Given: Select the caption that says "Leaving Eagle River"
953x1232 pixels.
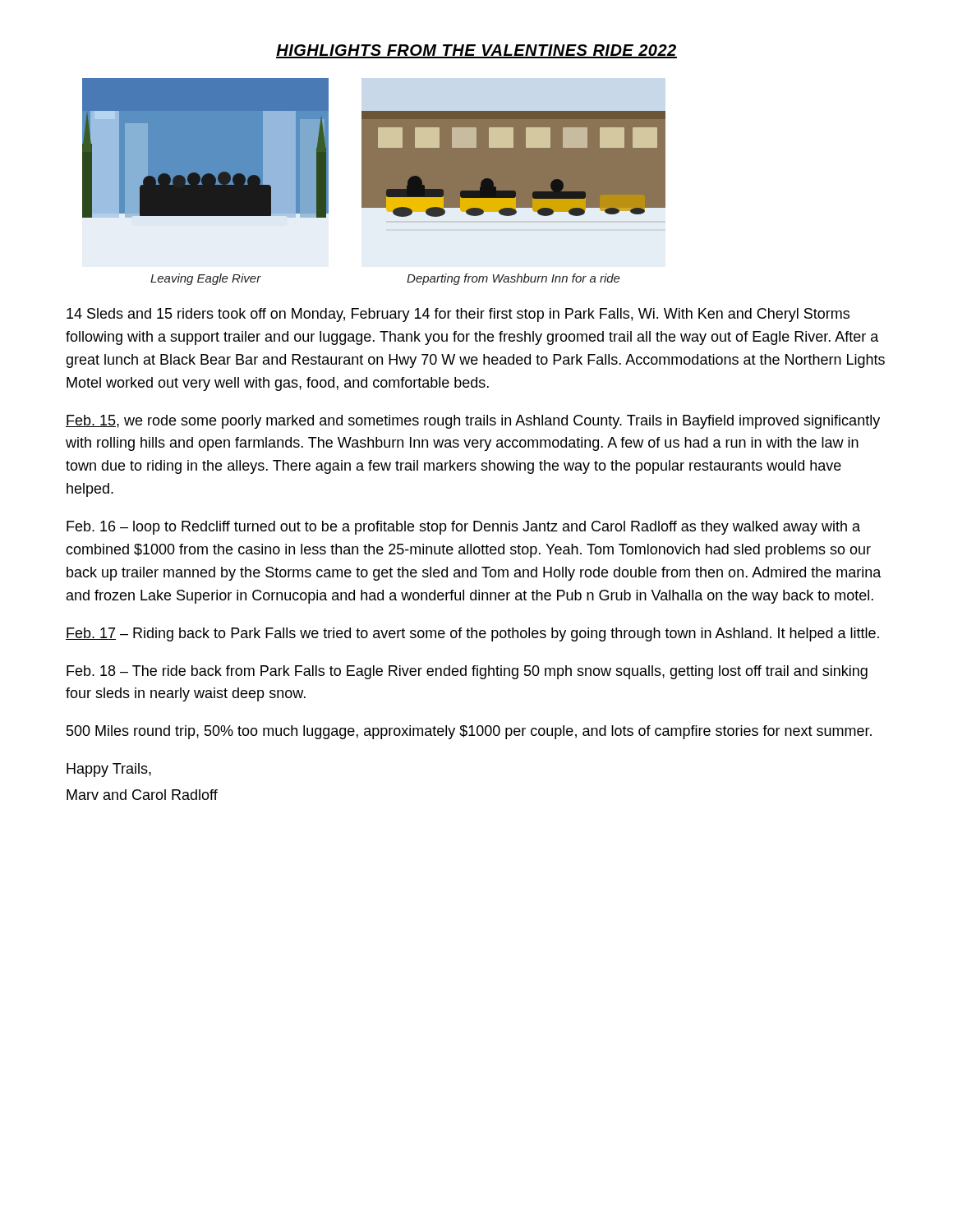Looking at the screenshot, I should coord(205,278).
